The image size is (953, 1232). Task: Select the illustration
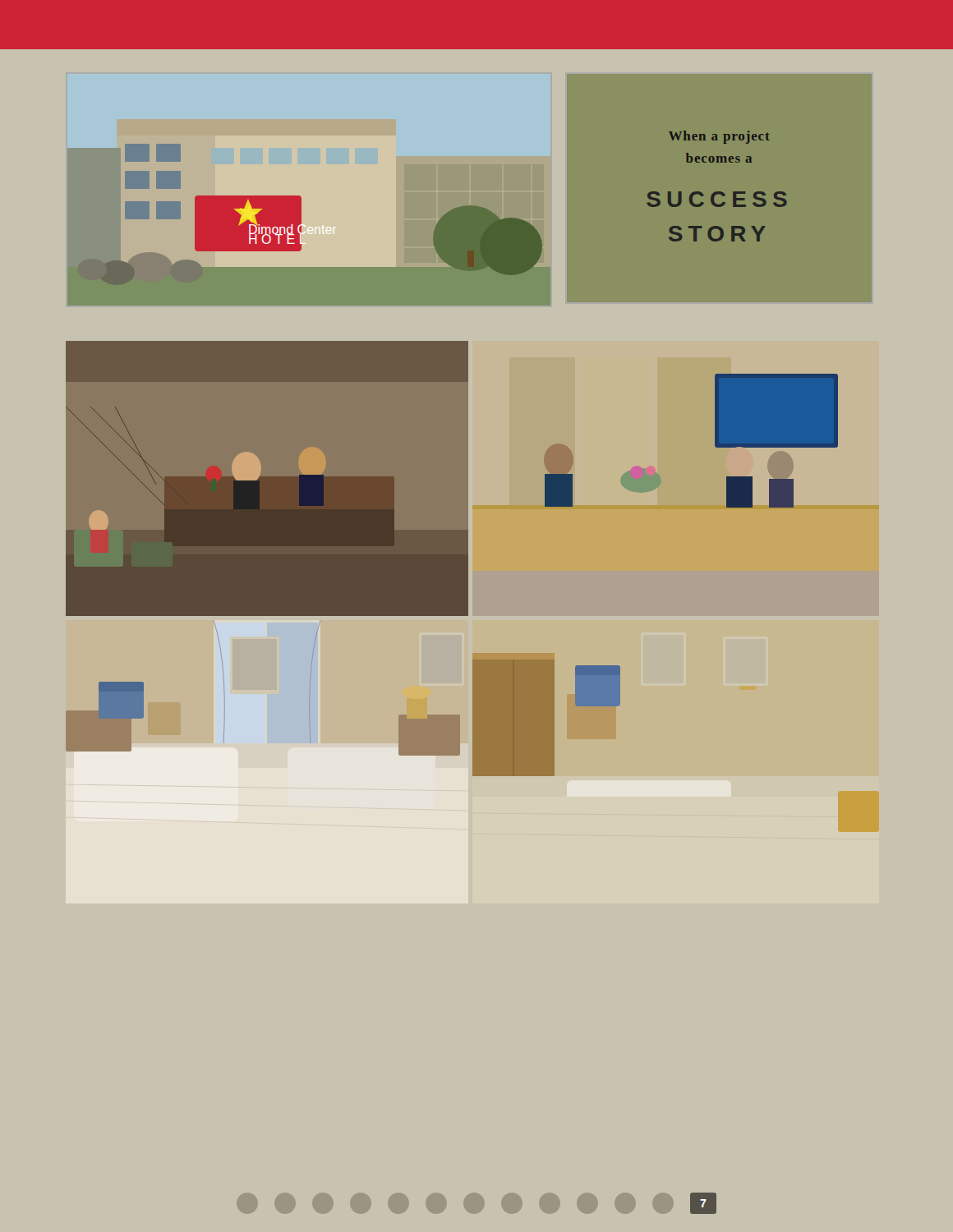[309, 190]
